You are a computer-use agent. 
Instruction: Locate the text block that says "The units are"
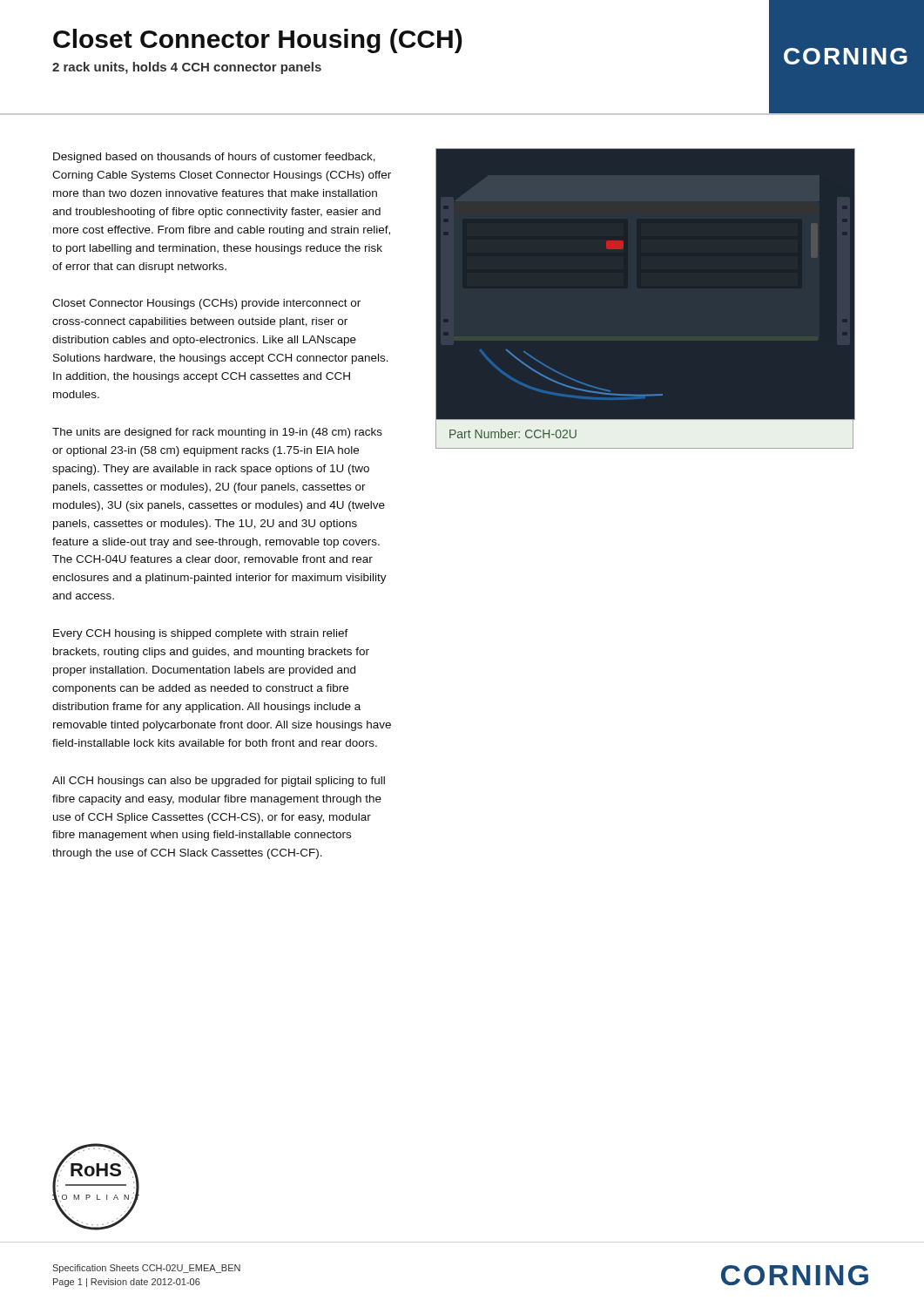[219, 514]
